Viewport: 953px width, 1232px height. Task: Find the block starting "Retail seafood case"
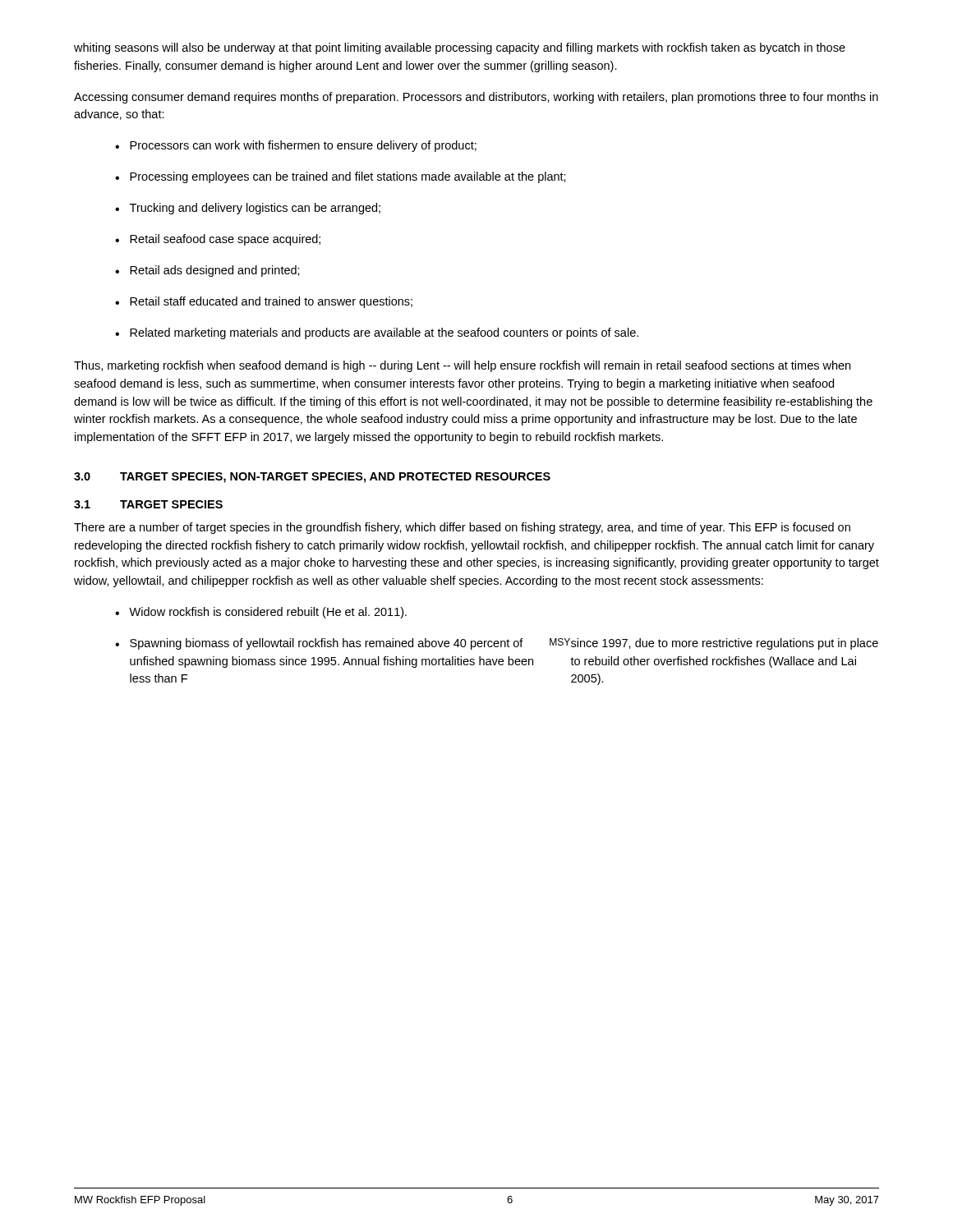click(218, 240)
